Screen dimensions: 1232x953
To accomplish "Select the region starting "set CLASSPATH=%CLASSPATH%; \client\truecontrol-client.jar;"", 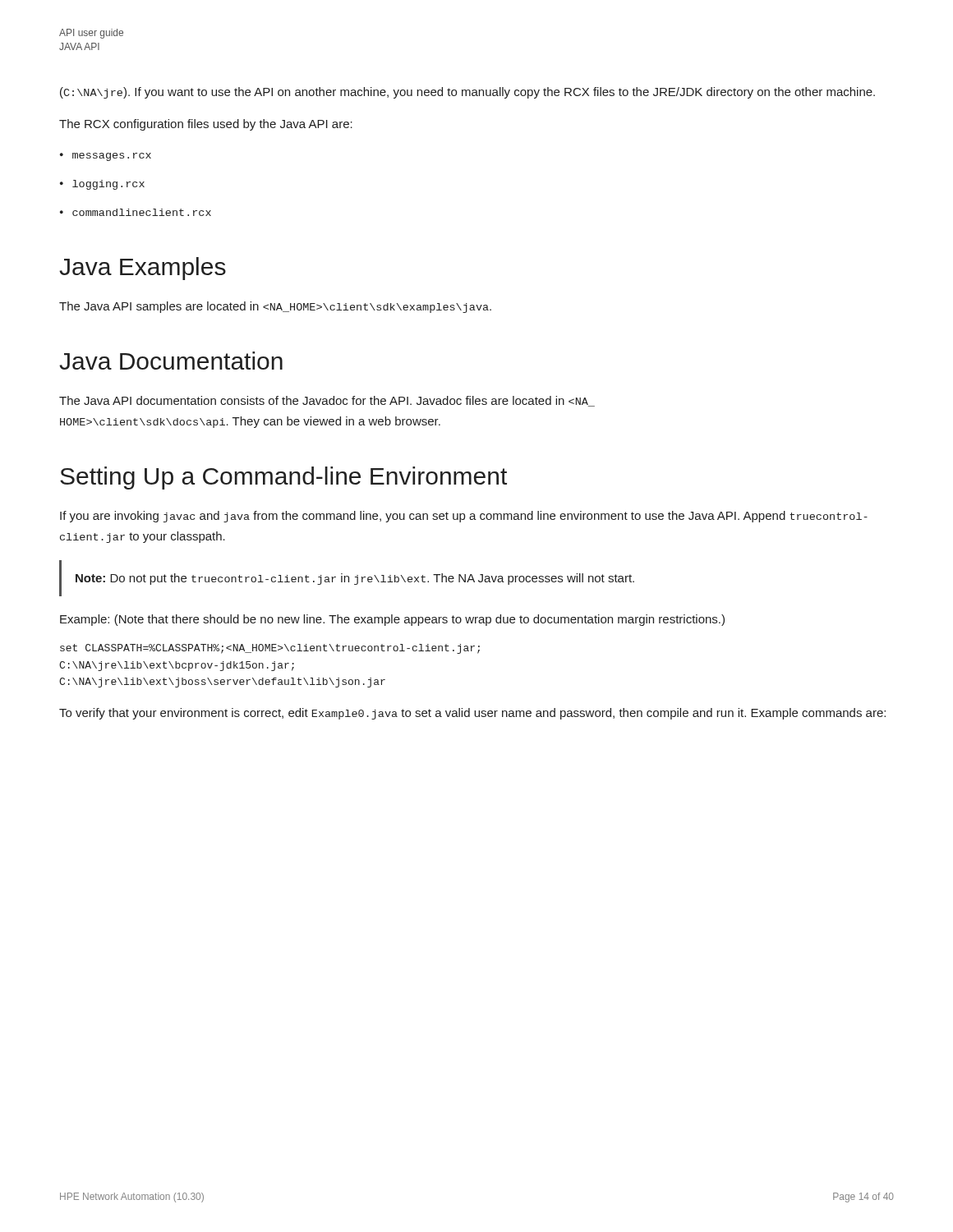I will 271,665.
